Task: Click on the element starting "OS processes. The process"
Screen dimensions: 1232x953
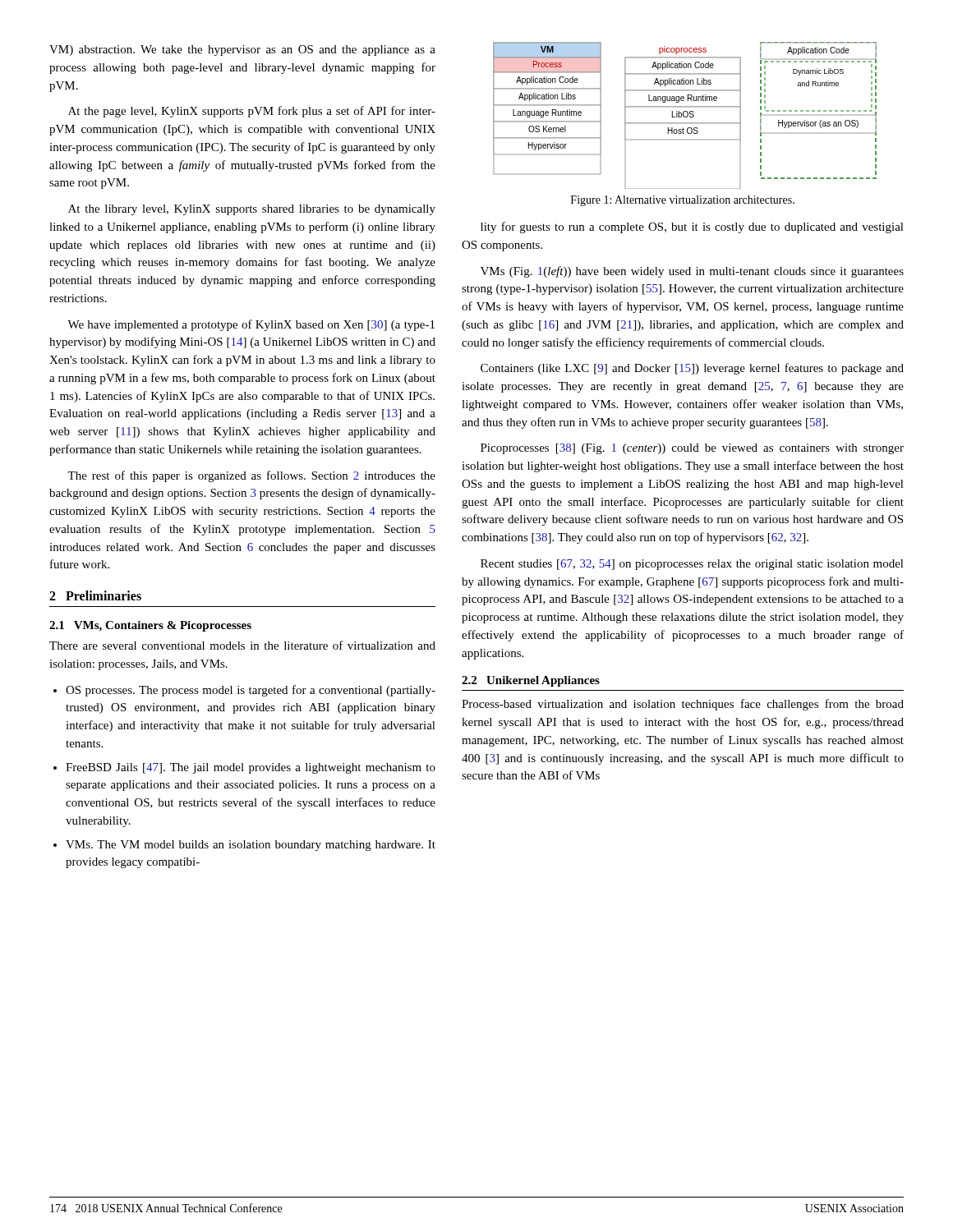Action: 242,717
